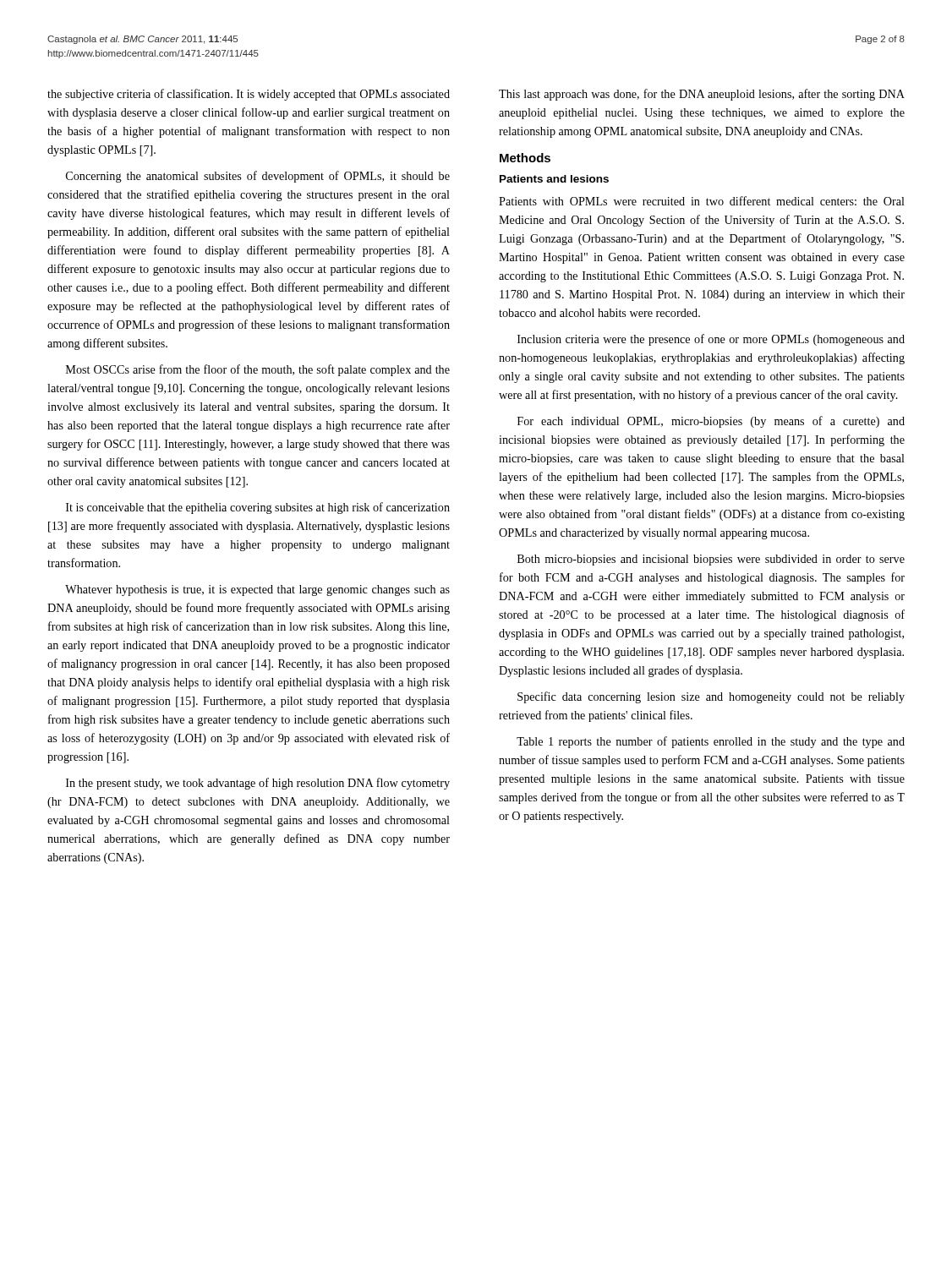Where is the passage that starts "Specific data concerning lesion size and homogeneity could"?
Screen dimensions: 1268x952
[702, 706]
